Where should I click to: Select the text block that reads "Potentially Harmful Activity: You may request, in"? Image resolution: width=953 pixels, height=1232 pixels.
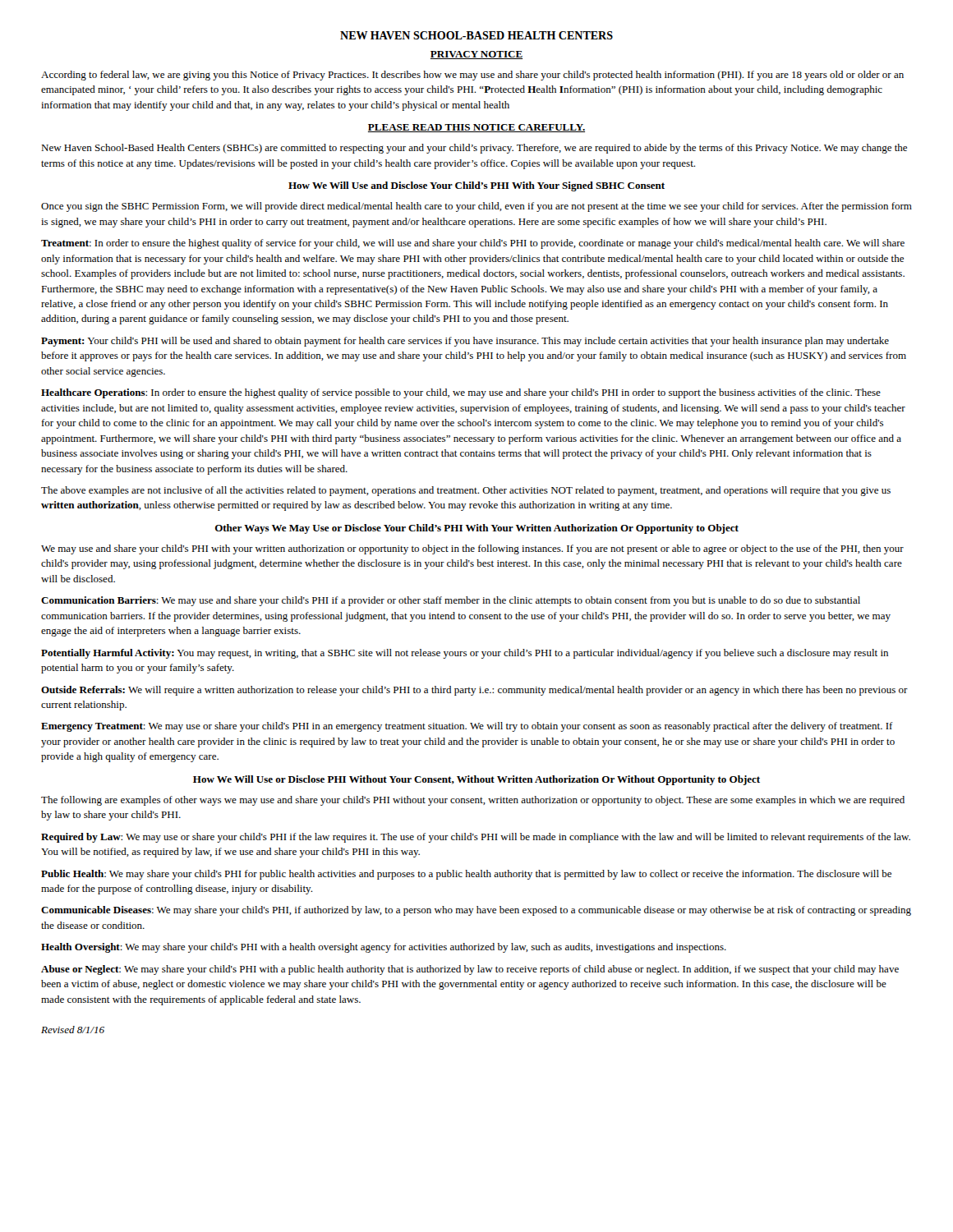(x=465, y=660)
